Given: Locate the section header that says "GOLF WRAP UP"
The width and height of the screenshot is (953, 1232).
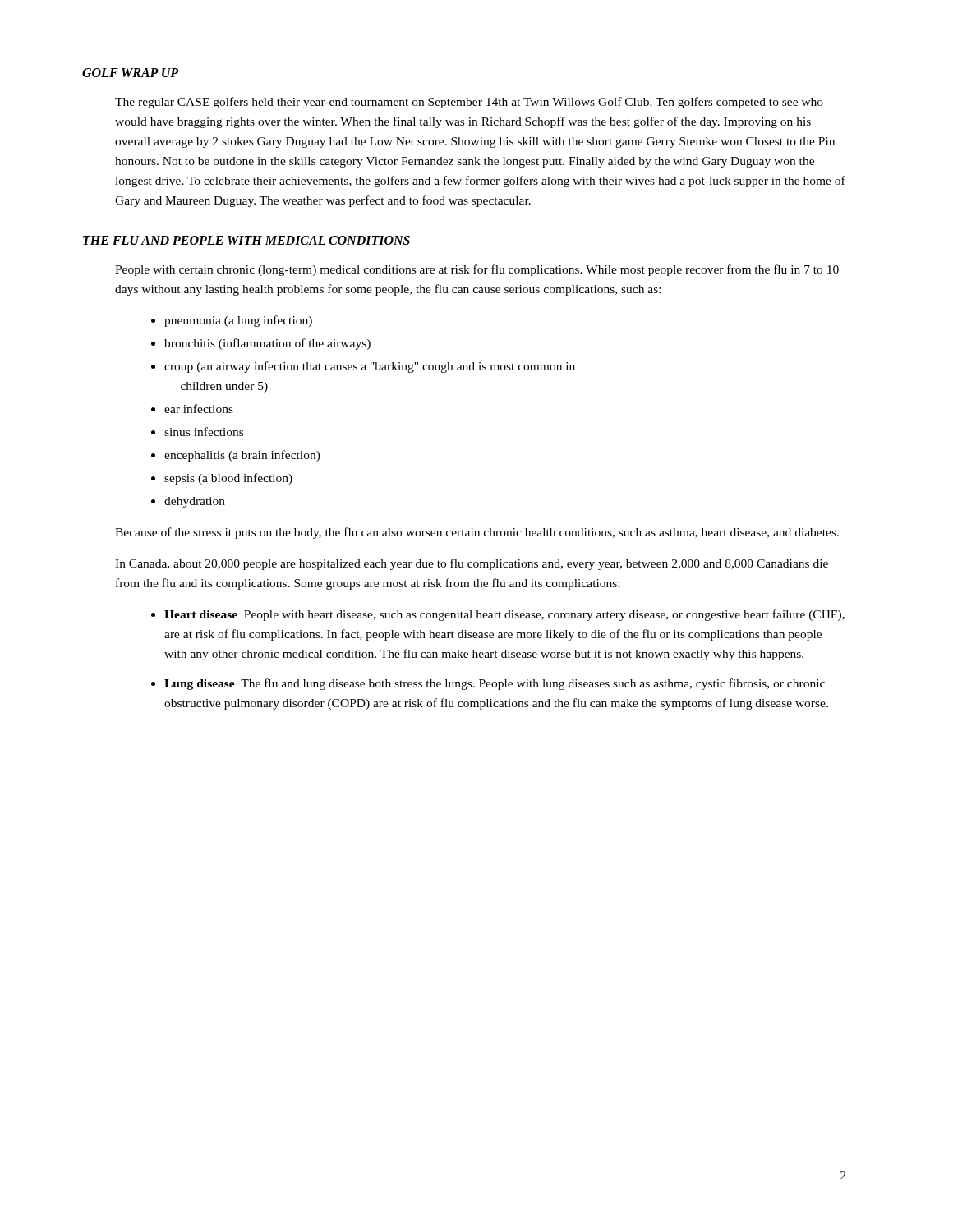Looking at the screenshot, I should point(130,73).
